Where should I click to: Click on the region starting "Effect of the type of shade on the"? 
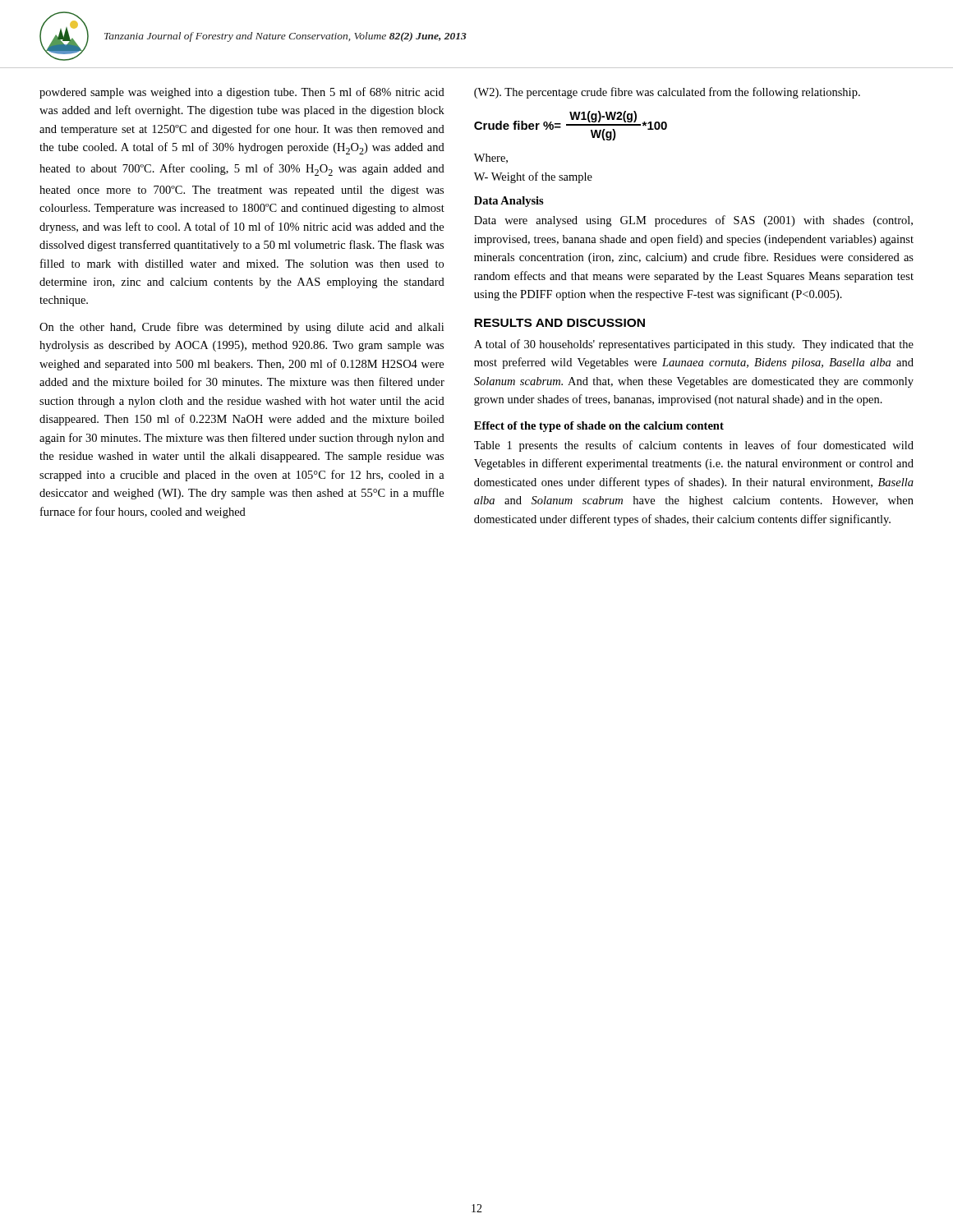(x=599, y=425)
